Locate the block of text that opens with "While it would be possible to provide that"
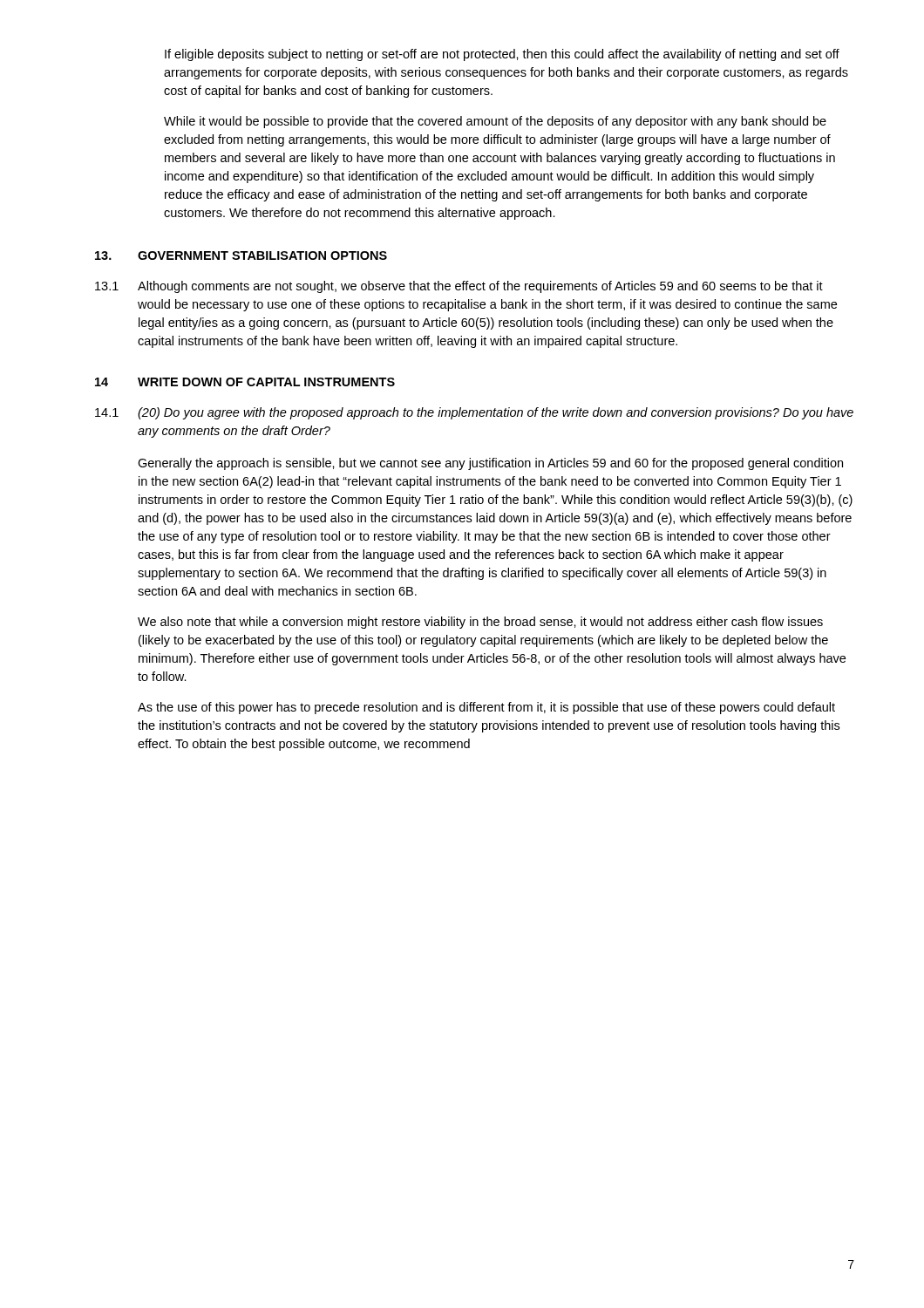 [500, 167]
